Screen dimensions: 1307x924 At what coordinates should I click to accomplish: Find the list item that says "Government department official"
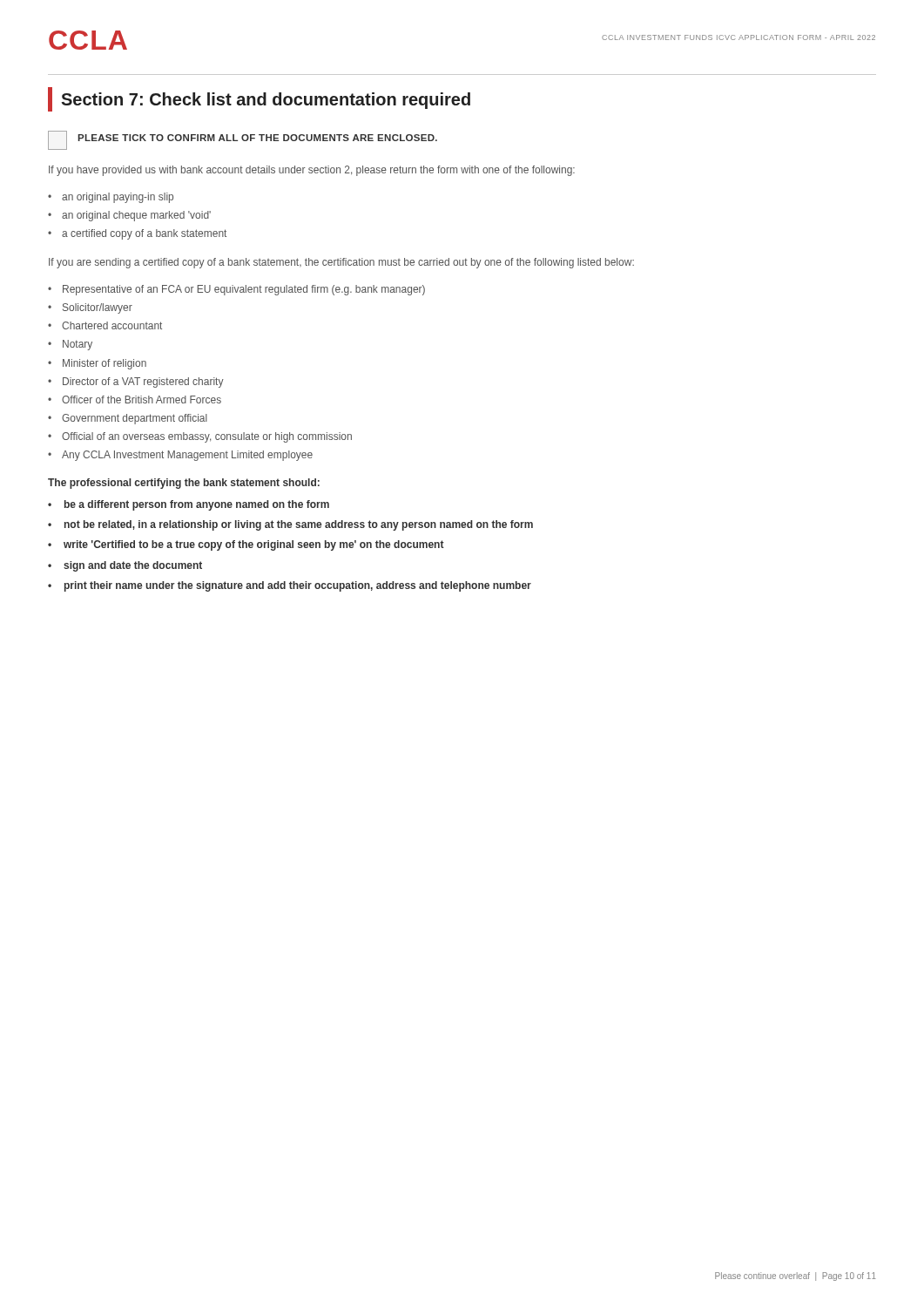[135, 418]
